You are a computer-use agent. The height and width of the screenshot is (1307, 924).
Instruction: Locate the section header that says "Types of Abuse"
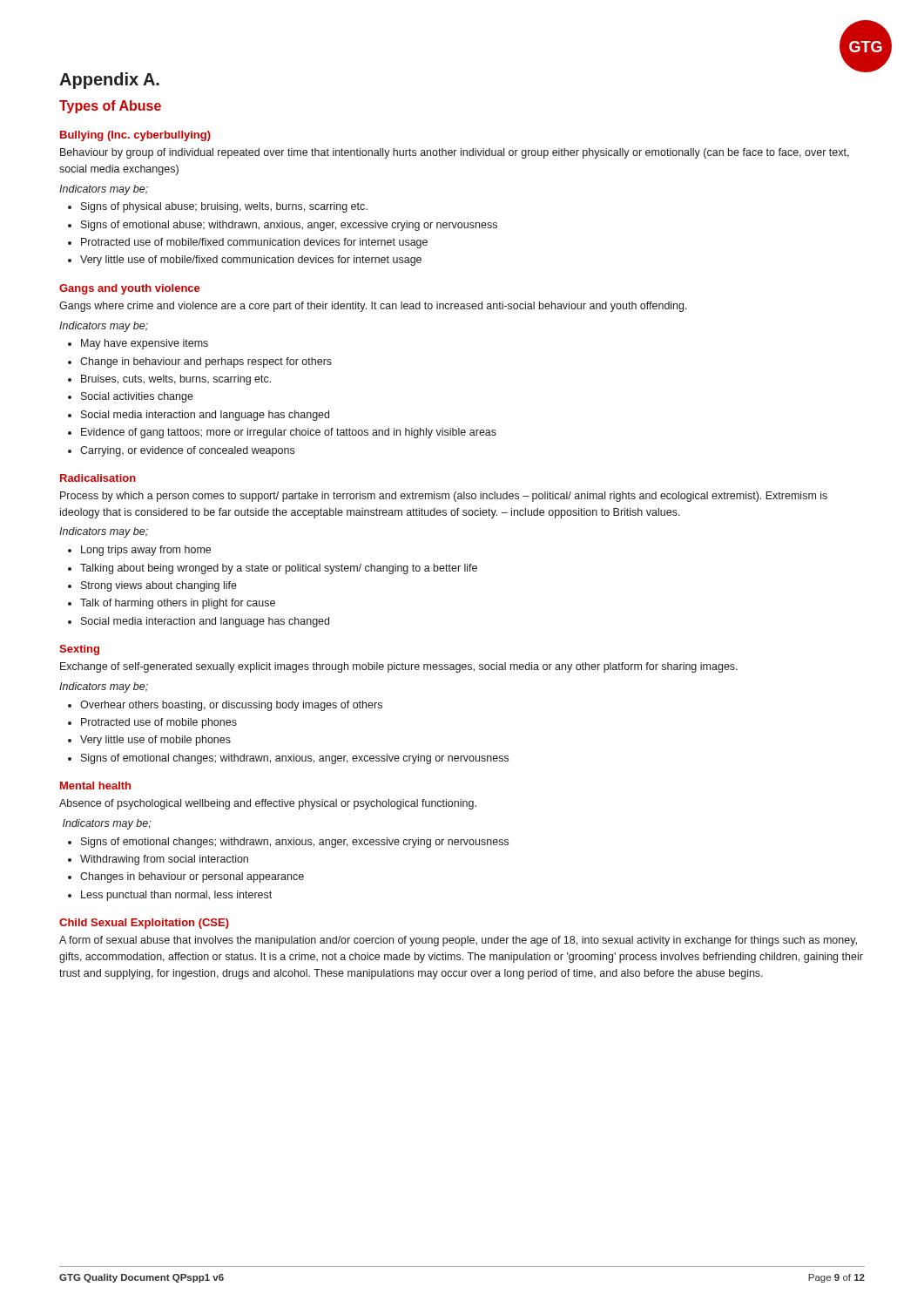tap(110, 106)
